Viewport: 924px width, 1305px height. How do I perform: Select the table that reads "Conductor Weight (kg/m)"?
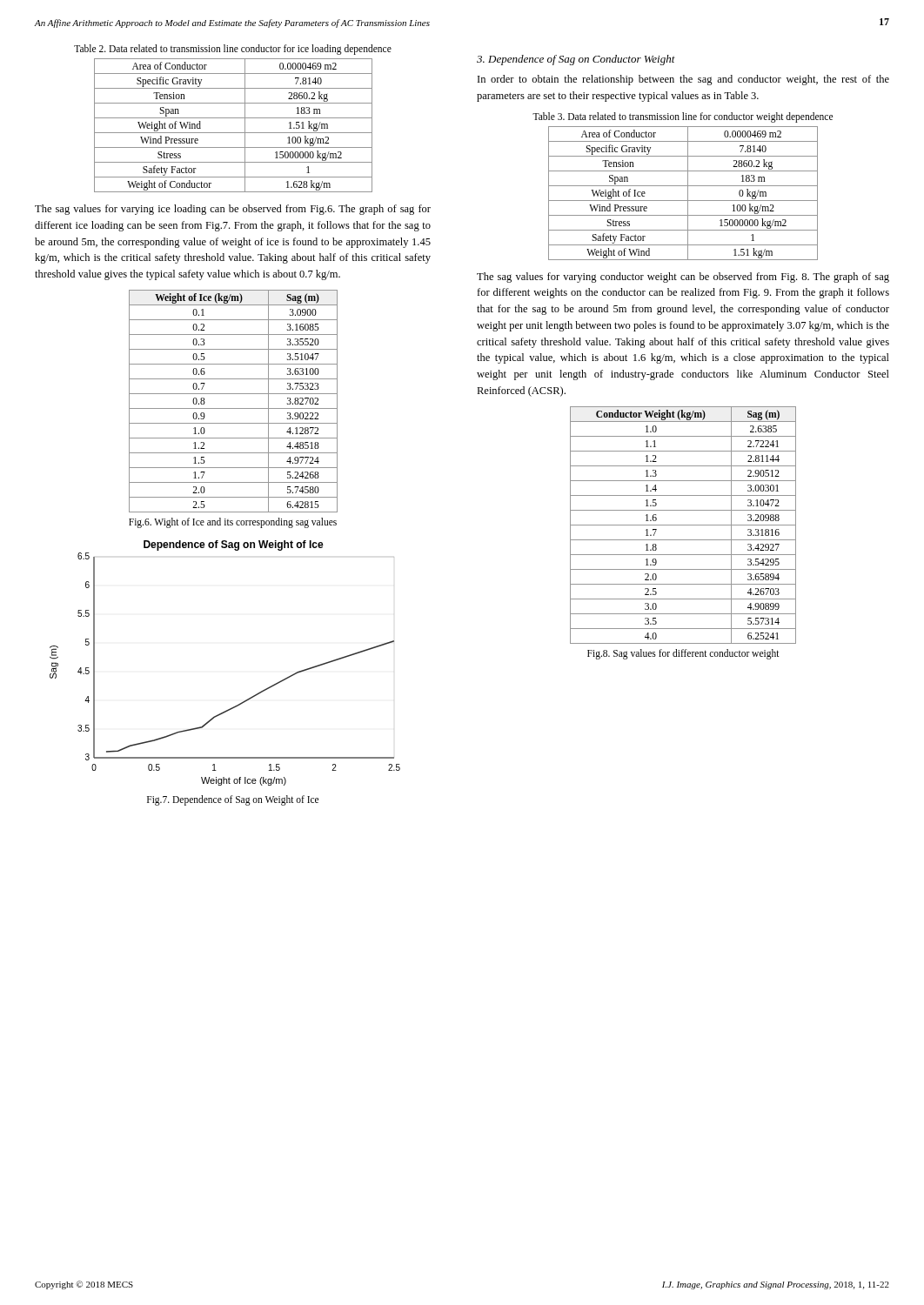coord(683,525)
